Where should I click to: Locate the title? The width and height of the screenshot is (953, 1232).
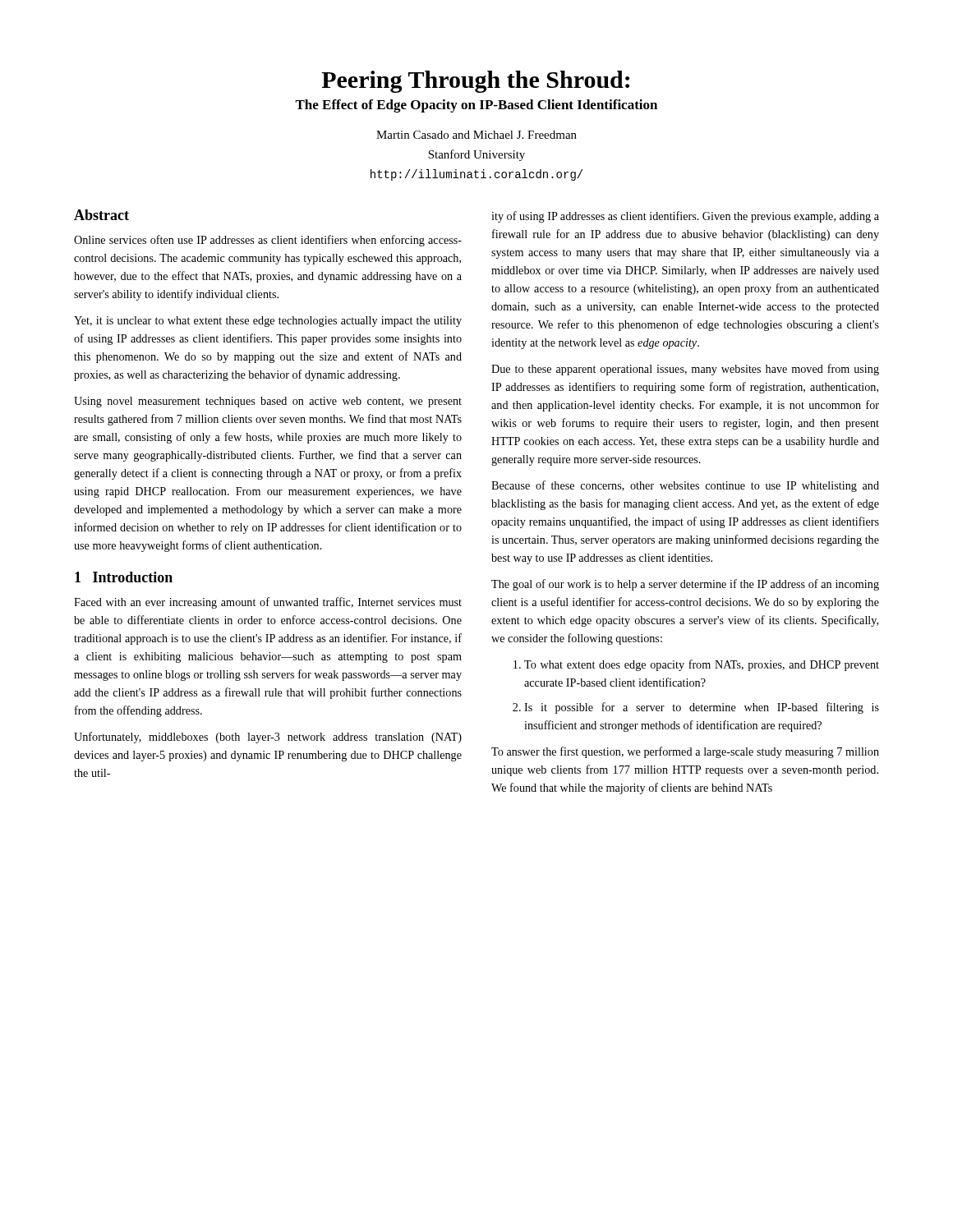476,79
